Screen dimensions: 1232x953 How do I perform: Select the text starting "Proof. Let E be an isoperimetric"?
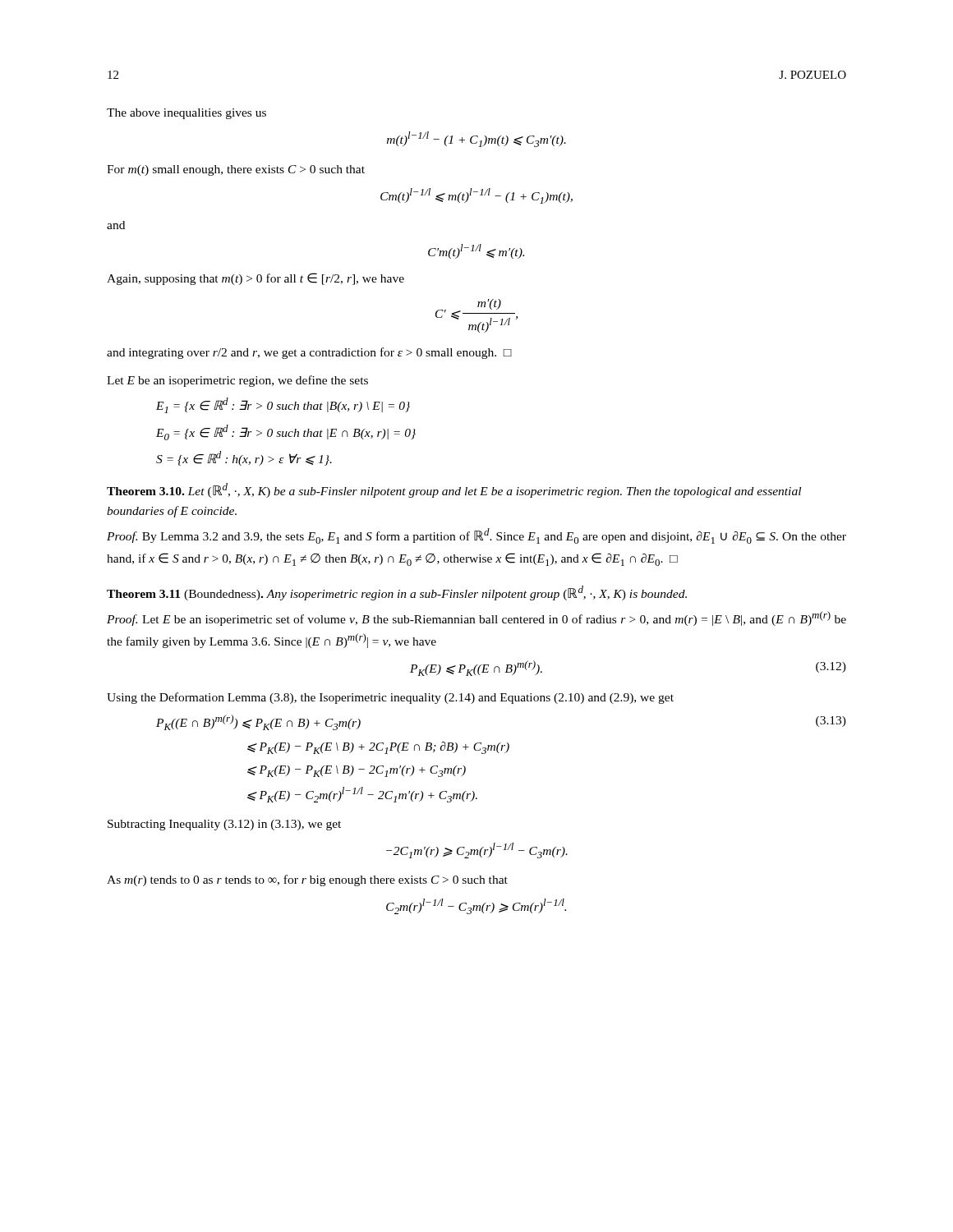click(476, 628)
